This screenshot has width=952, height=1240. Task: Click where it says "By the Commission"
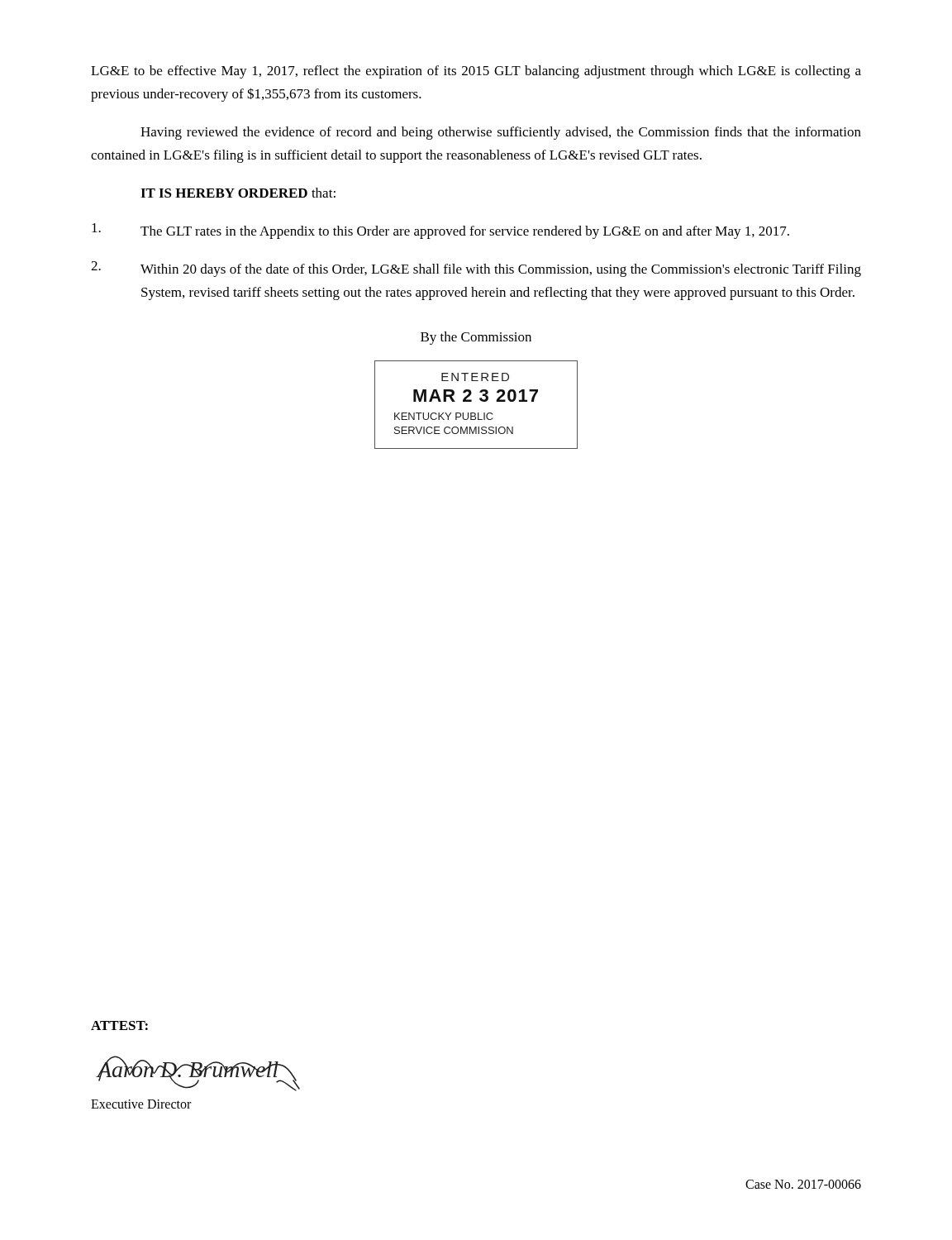pos(476,337)
